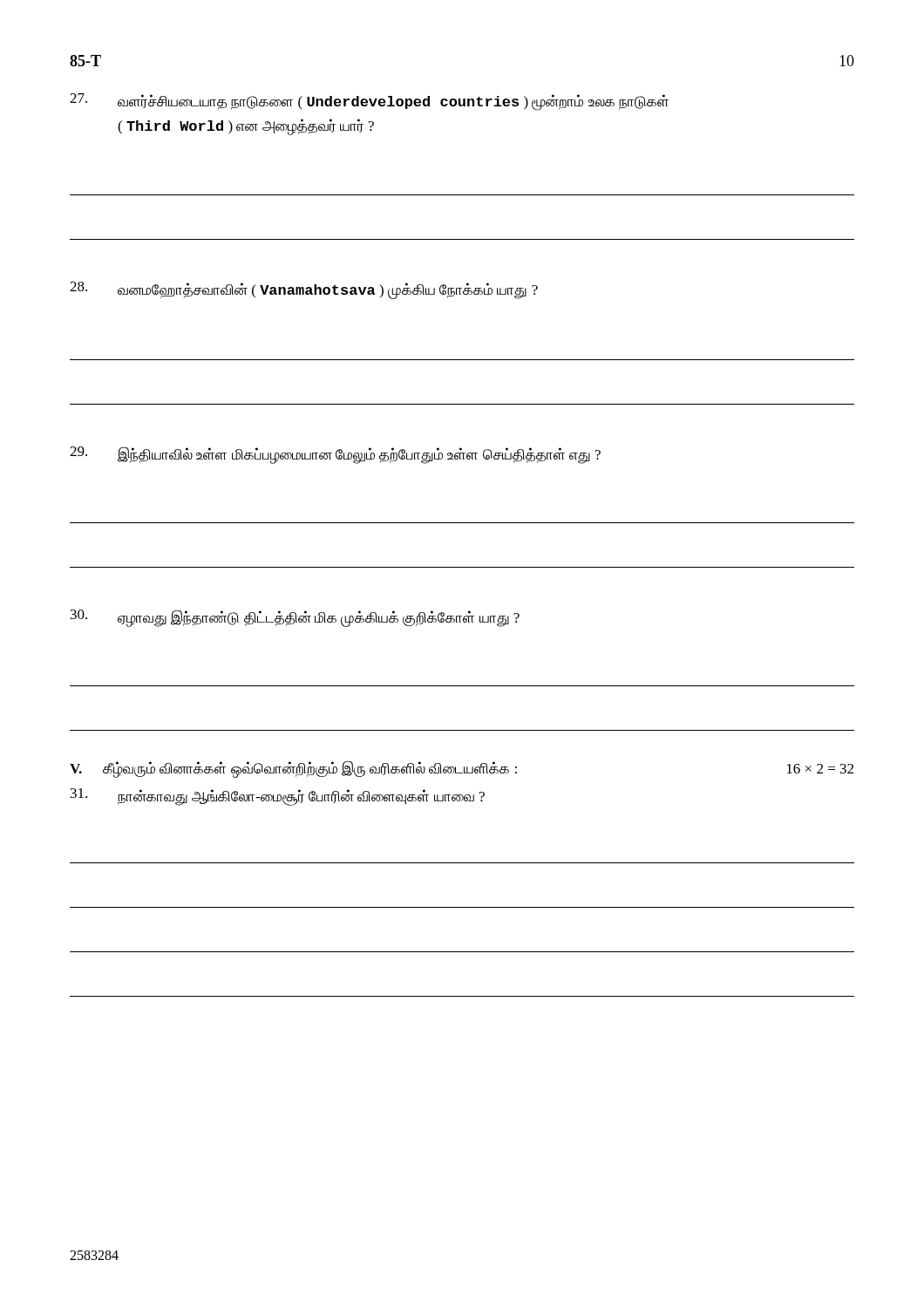Select the list item with the text "31. நான்காவது ஆங்கிலோ-மைசூர் போரின் விளைவுகள் யாவை"
This screenshot has width=924, height=1308.
pos(278,797)
